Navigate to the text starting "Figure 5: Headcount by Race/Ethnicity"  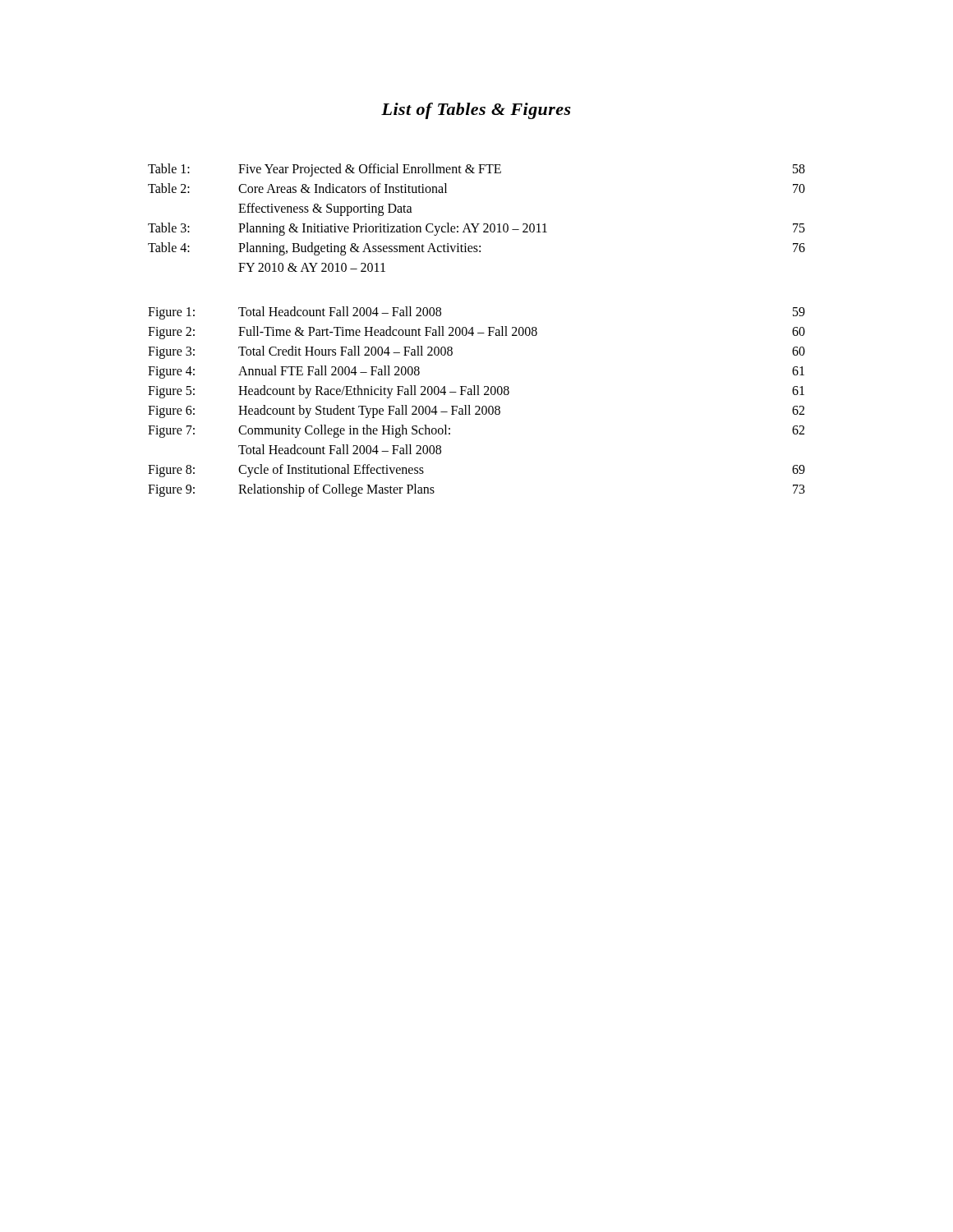(476, 391)
